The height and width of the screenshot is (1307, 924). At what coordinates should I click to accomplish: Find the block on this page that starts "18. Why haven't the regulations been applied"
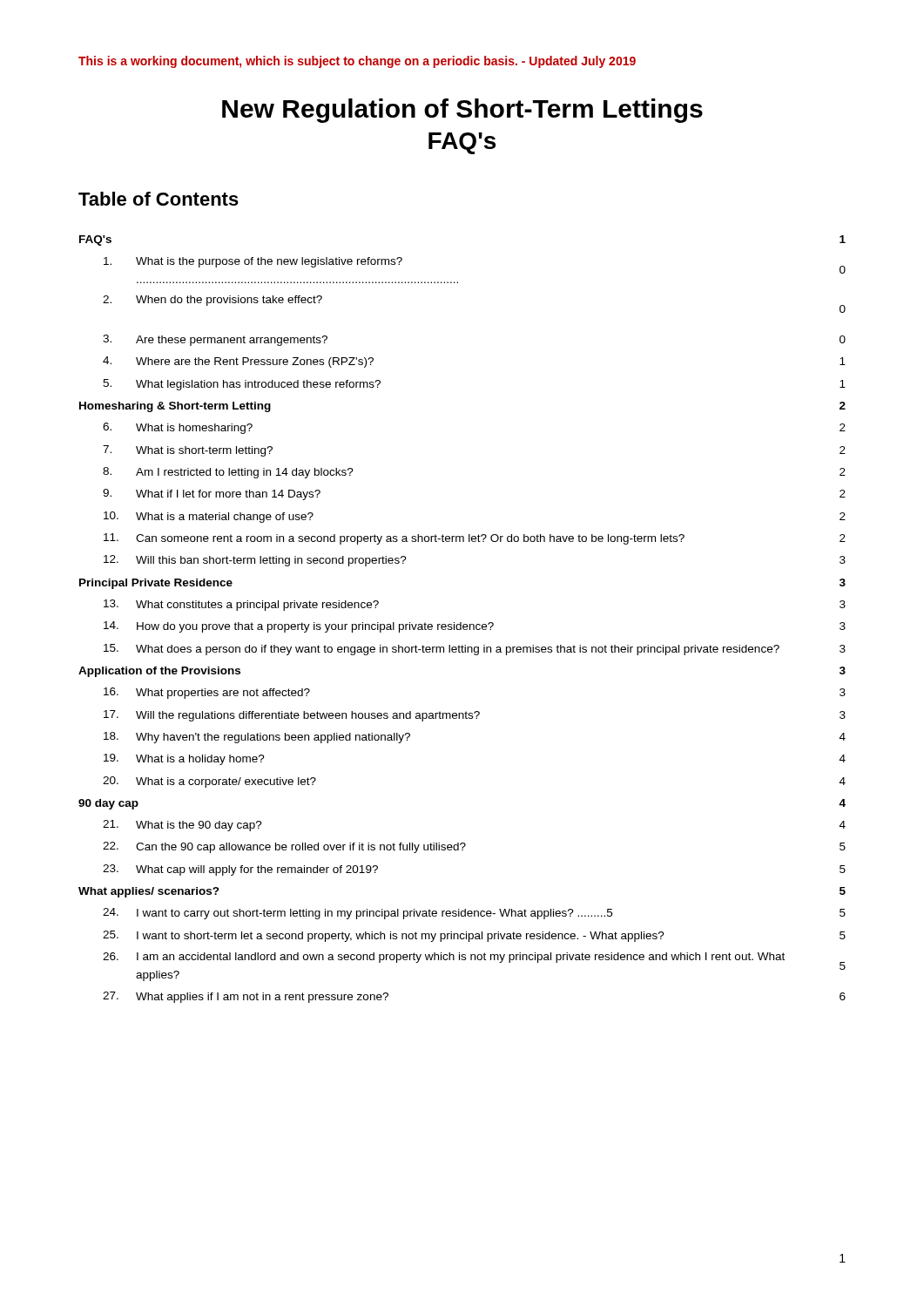[x=273, y=738]
